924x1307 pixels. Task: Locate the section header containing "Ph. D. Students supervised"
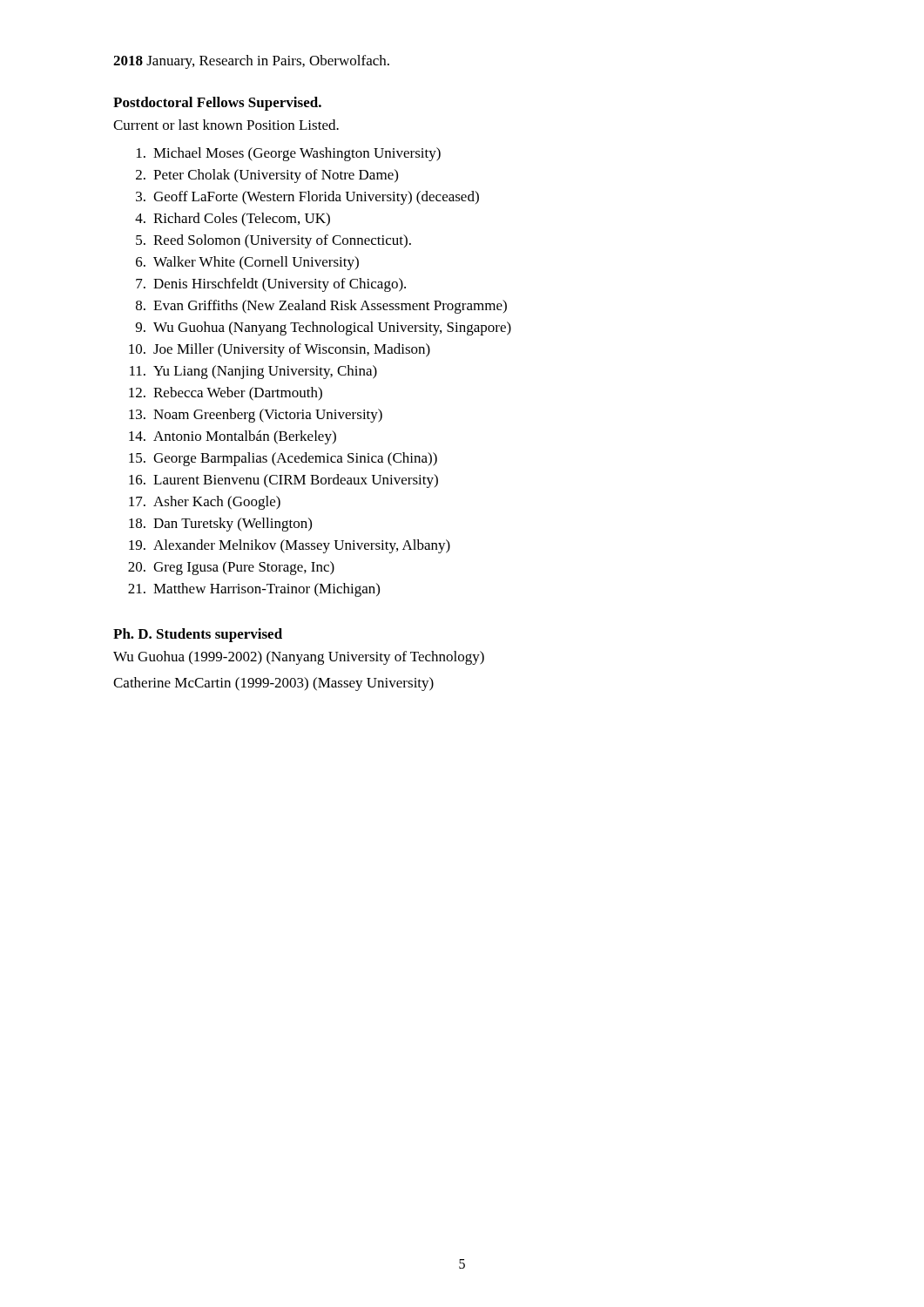[x=198, y=634]
